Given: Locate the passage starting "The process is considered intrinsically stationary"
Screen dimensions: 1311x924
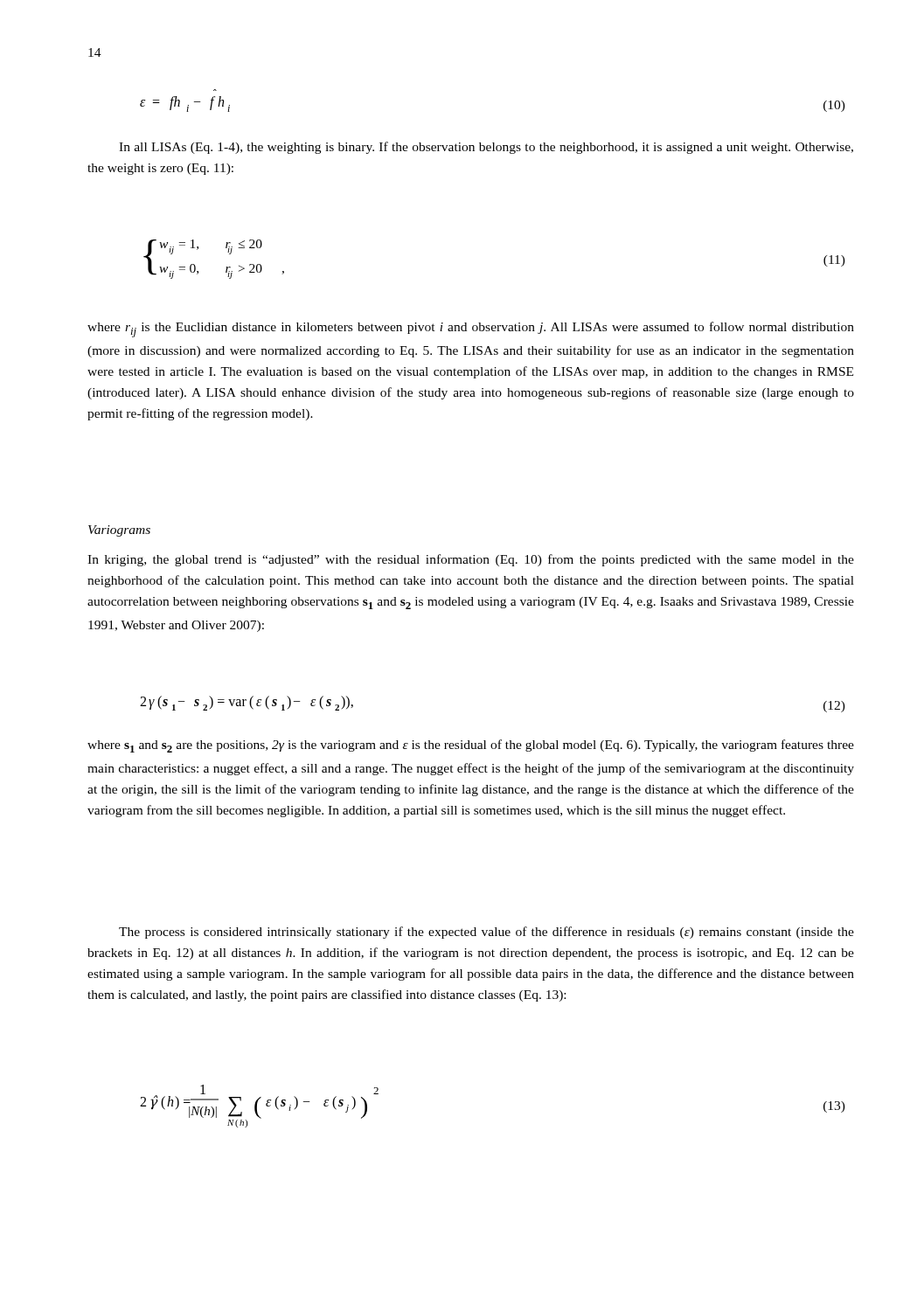Looking at the screenshot, I should tap(471, 963).
